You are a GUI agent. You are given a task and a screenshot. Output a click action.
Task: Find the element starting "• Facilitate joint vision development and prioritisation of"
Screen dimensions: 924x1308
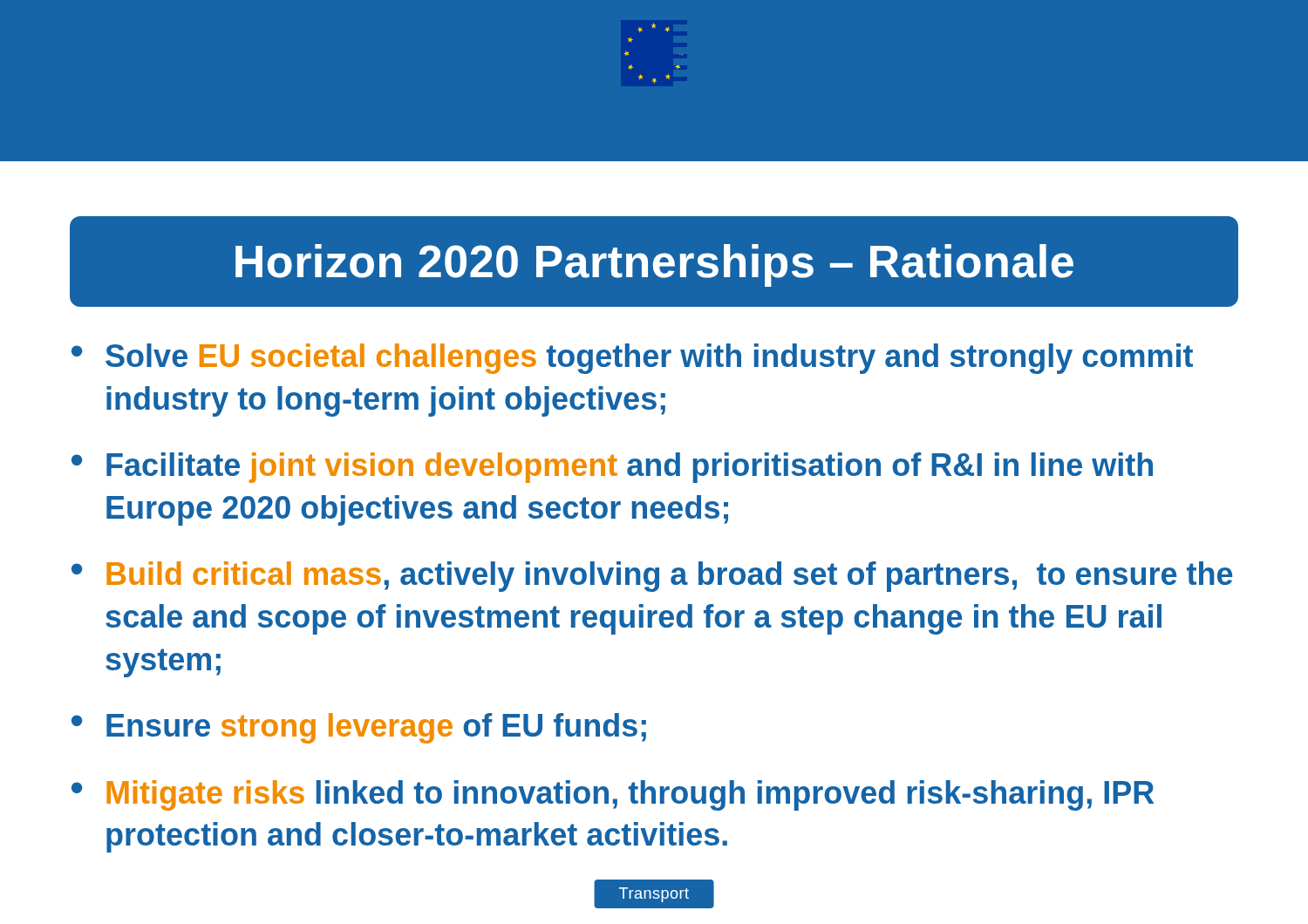coord(654,487)
